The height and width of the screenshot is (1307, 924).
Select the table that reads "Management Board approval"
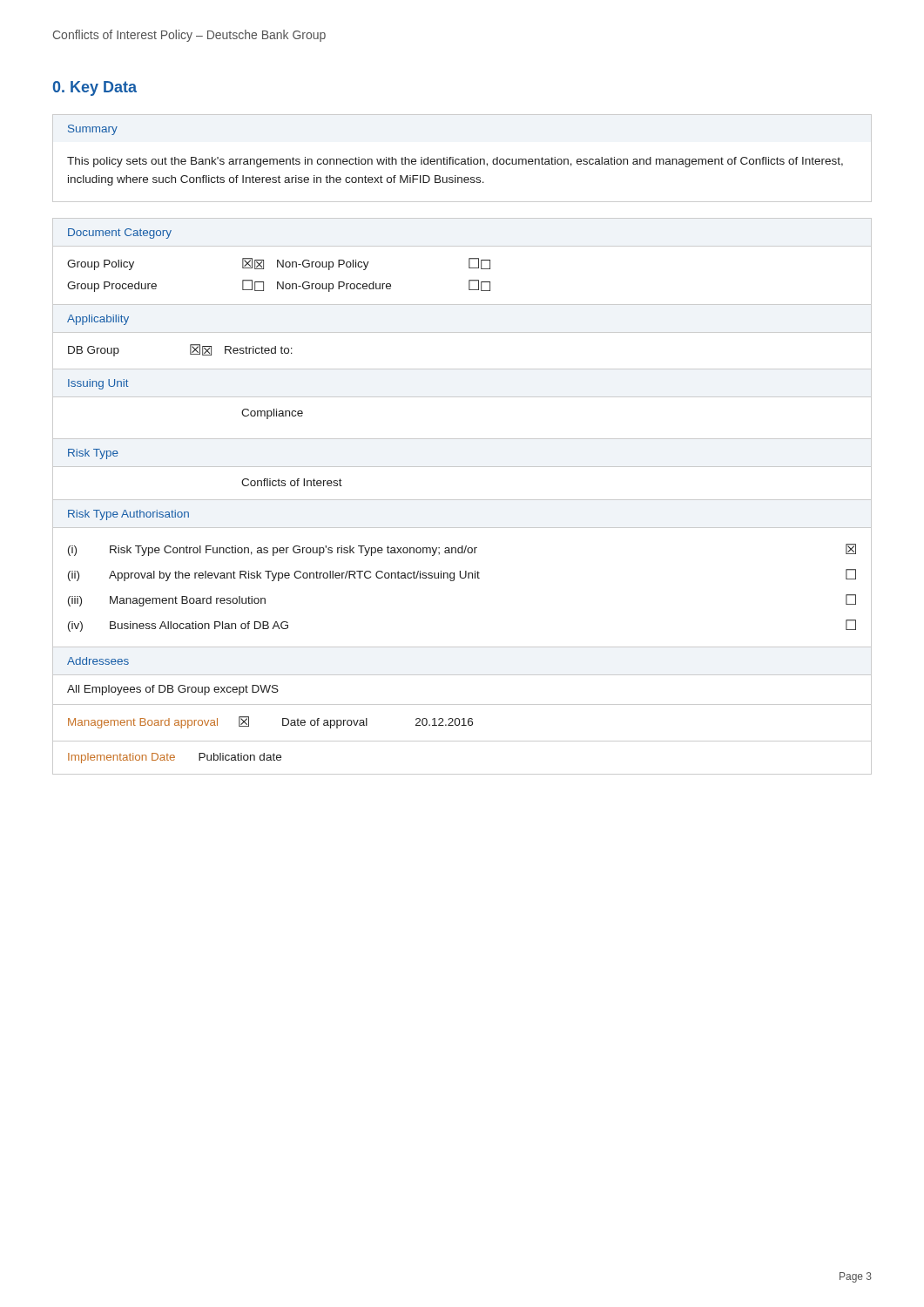[x=462, y=723]
